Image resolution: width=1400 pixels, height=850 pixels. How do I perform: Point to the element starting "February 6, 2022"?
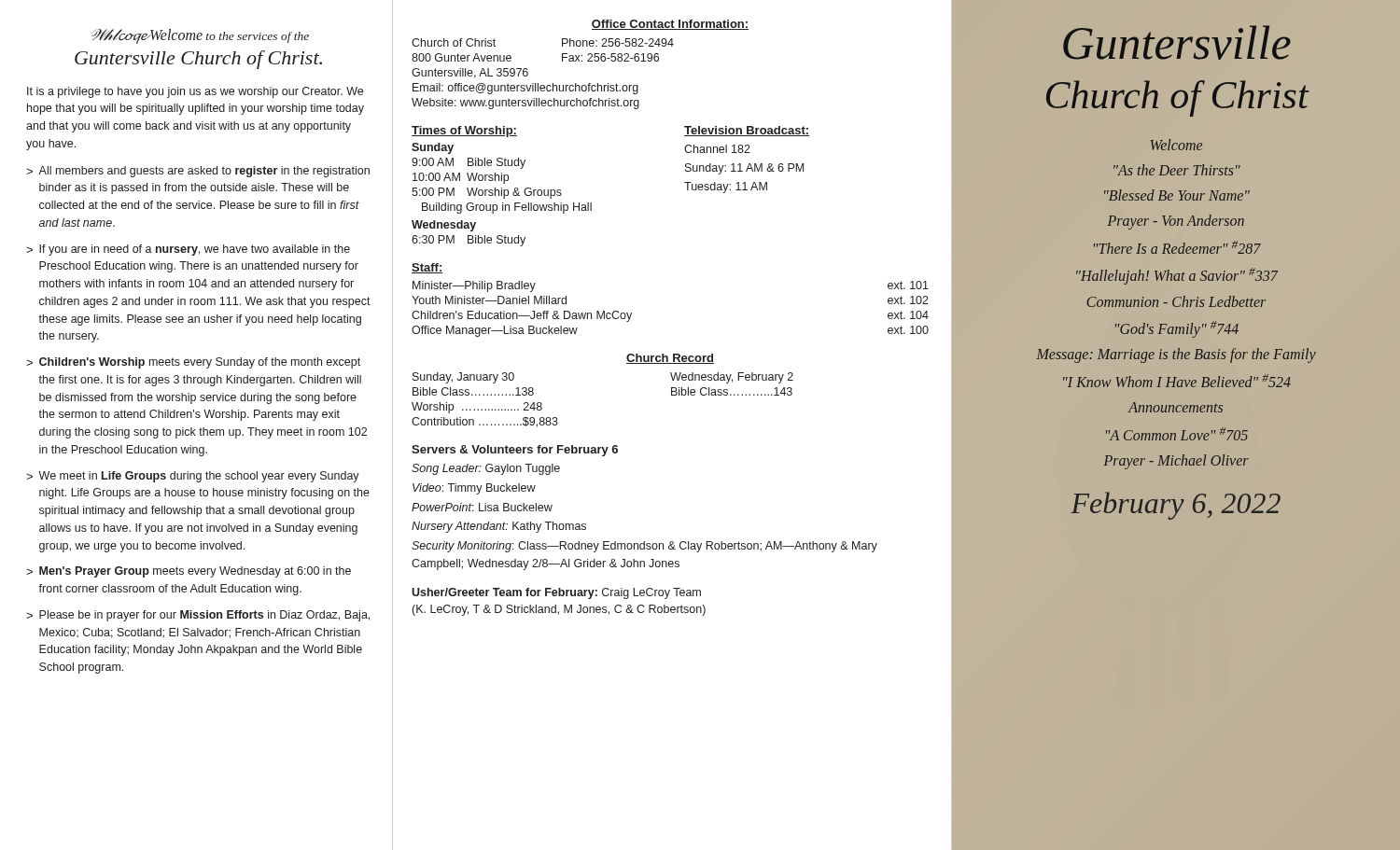(1176, 503)
